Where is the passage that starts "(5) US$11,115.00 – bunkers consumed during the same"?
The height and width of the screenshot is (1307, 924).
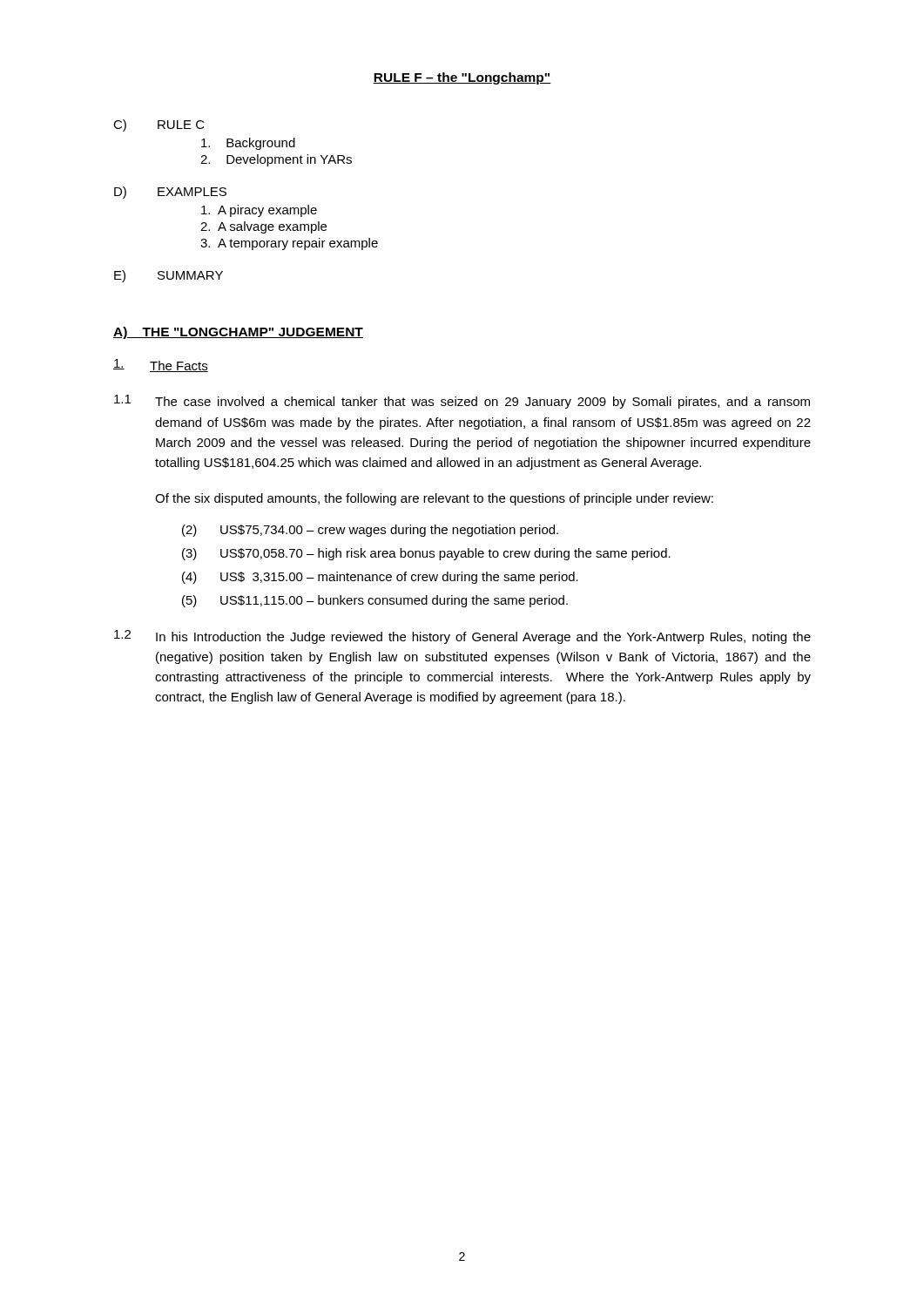(375, 600)
